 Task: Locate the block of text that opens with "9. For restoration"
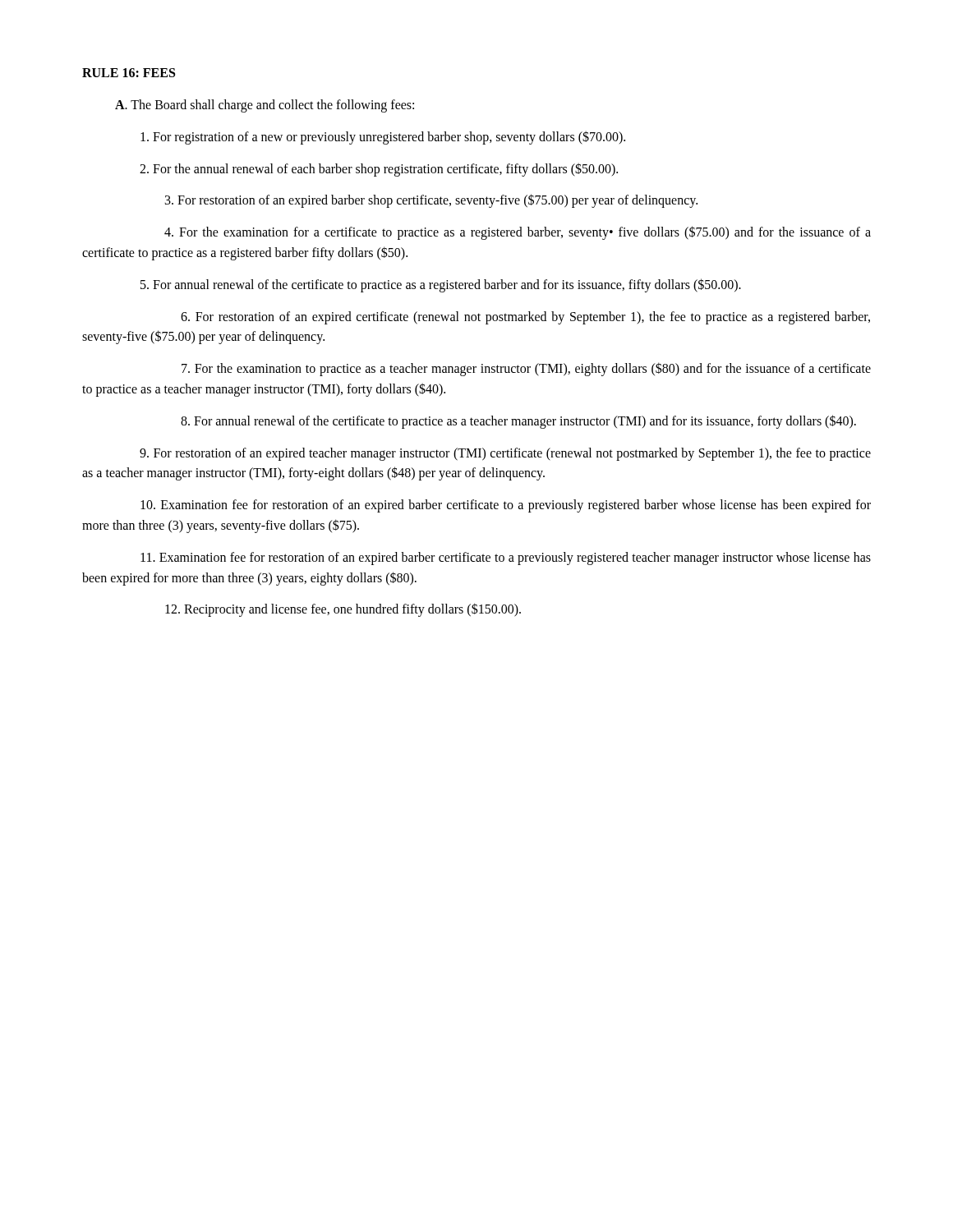pyautogui.click(x=476, y=463)
